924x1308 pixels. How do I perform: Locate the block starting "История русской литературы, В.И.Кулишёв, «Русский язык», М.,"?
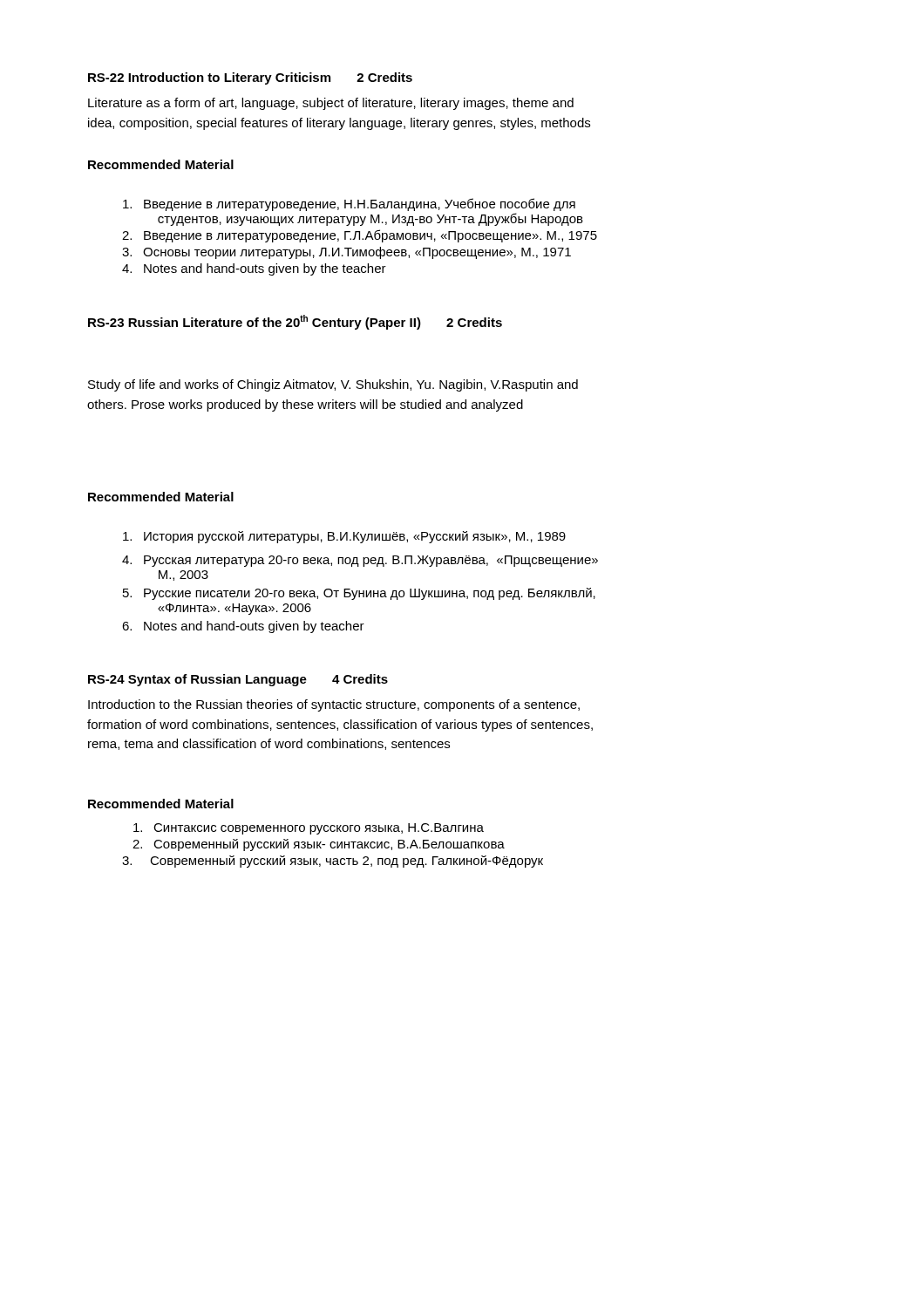coord(344,536)
